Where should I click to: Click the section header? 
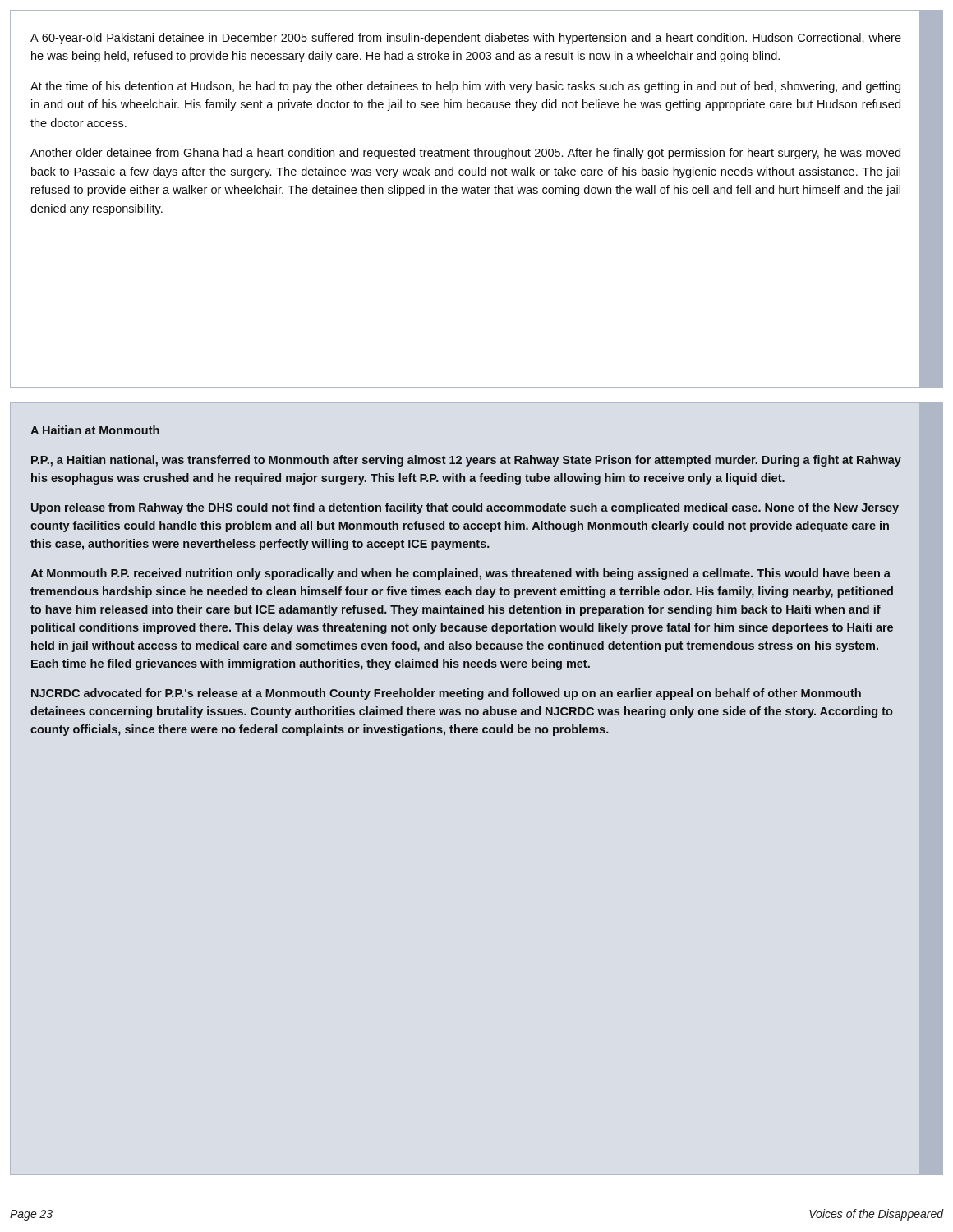coord(95,430)
